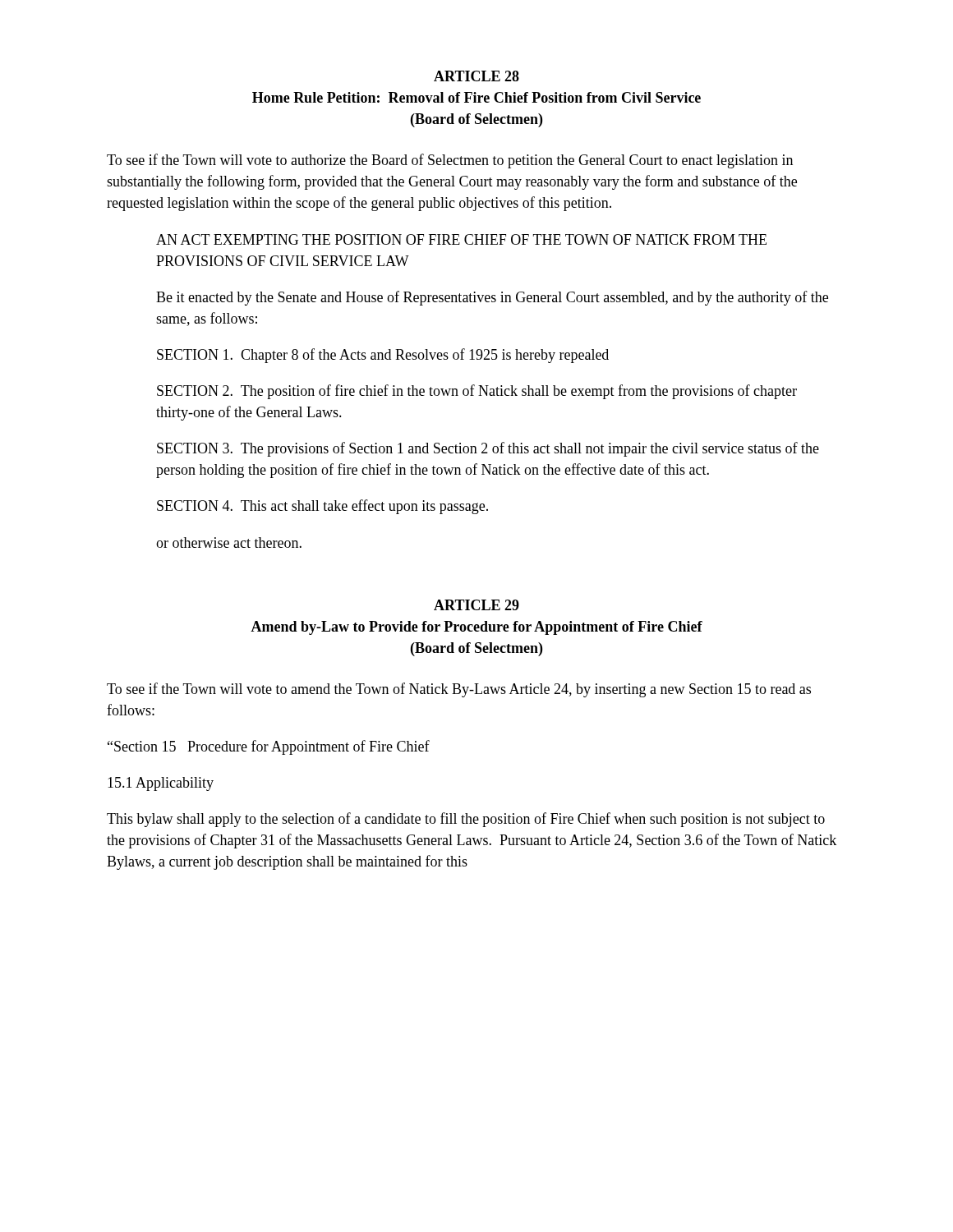Click the passage that begins "SECTION 1. Chapter"
The image size is (953, 1232).
(383, 355)
